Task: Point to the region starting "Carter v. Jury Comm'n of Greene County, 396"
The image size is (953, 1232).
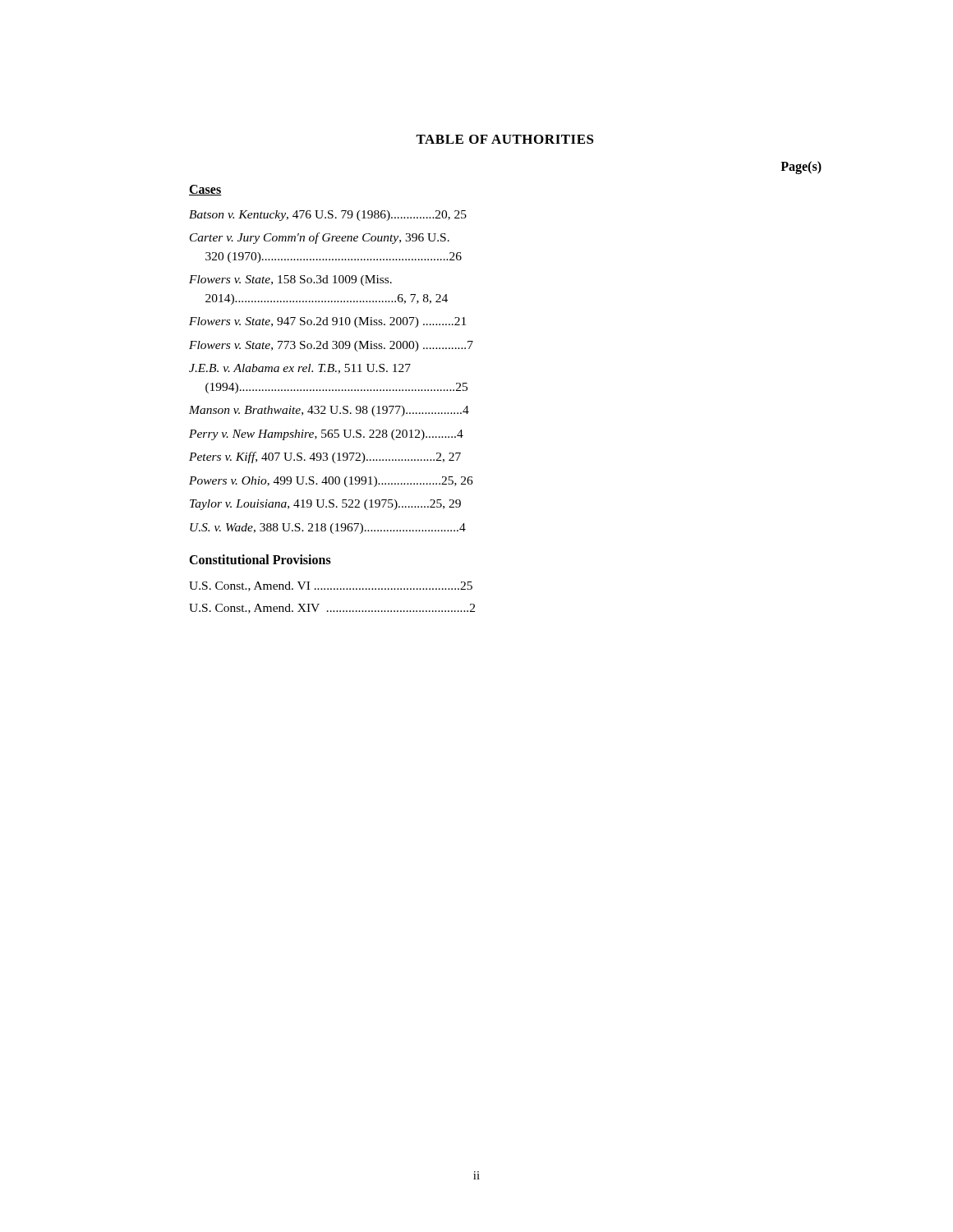Action: (325, 247)
